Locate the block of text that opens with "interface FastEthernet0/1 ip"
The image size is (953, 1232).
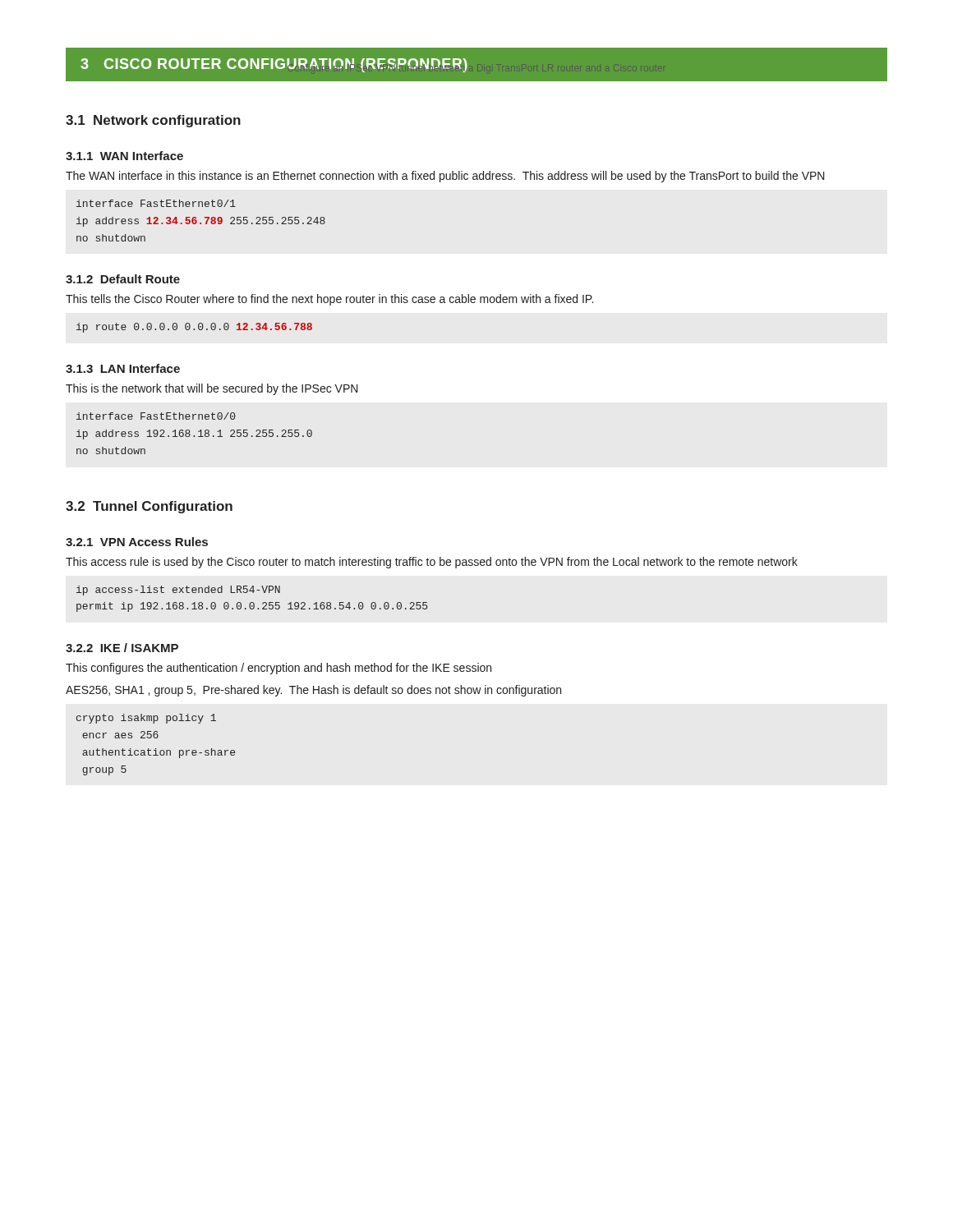point(201,221)
